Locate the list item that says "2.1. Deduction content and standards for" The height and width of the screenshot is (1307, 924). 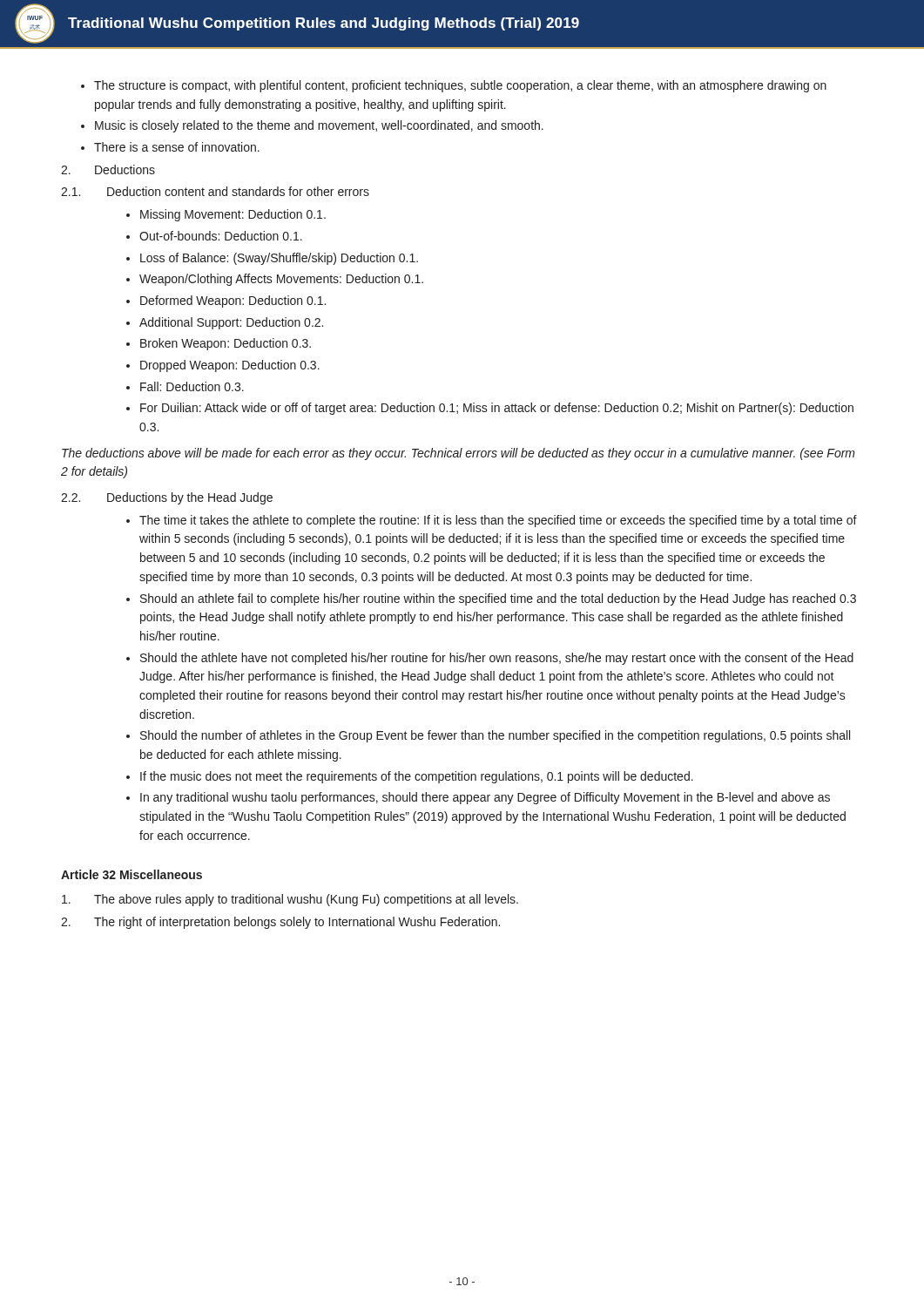[215, 193]
